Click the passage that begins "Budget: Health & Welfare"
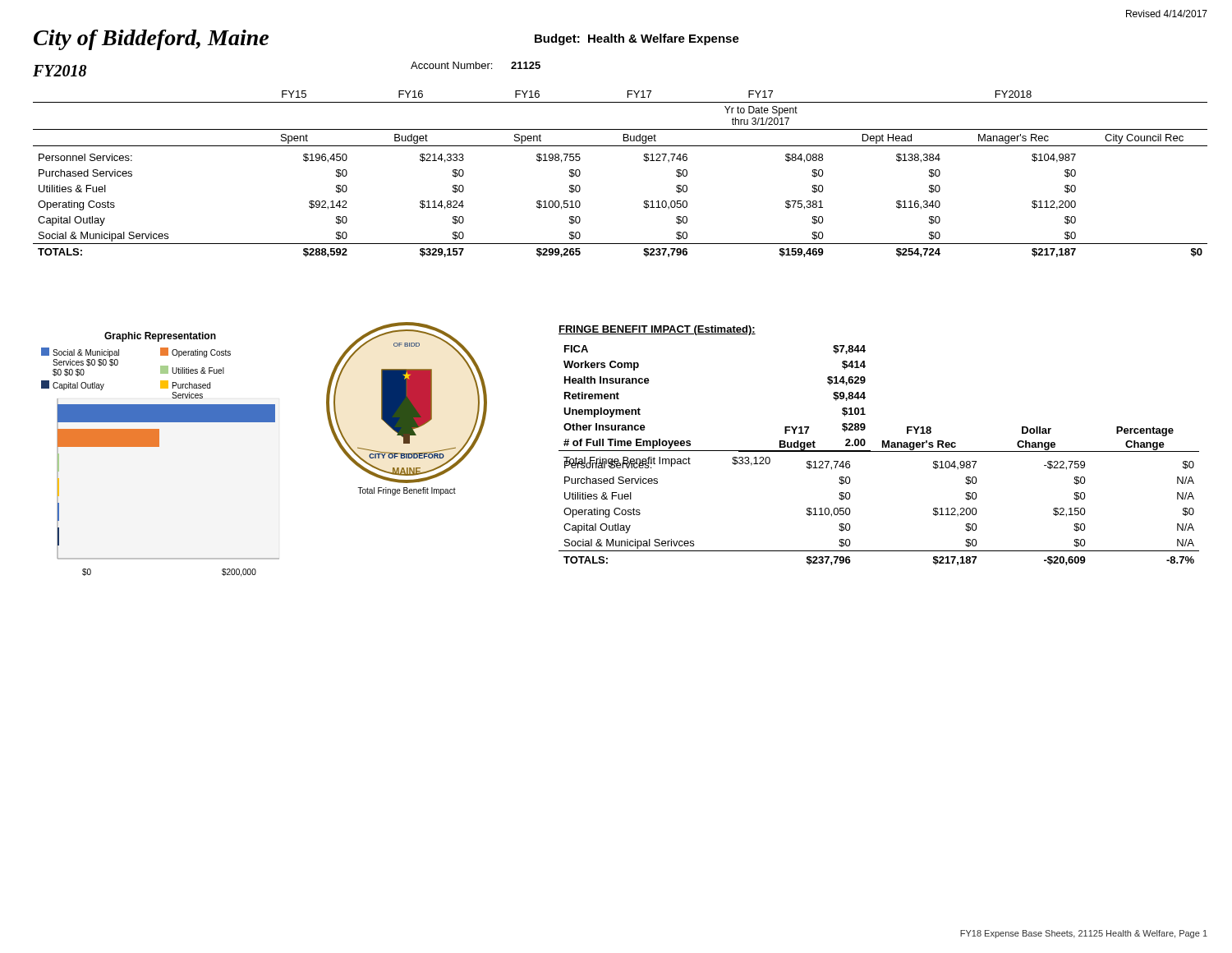 click(636, 38)
